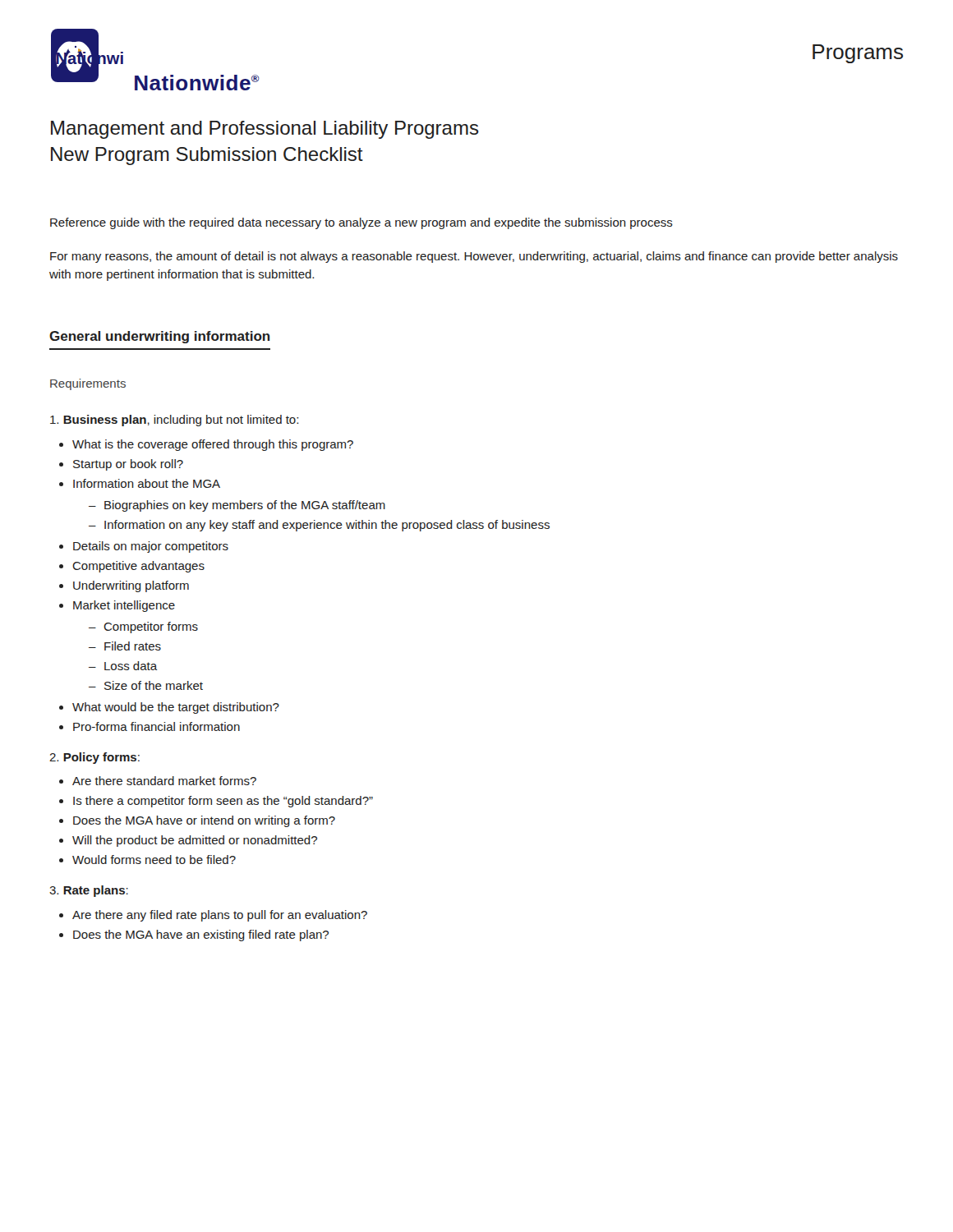The width and height of the screenshot is (953, 1232).
Task: Select the list item with the text "Pro-forma financial information"
Action: 156,726
